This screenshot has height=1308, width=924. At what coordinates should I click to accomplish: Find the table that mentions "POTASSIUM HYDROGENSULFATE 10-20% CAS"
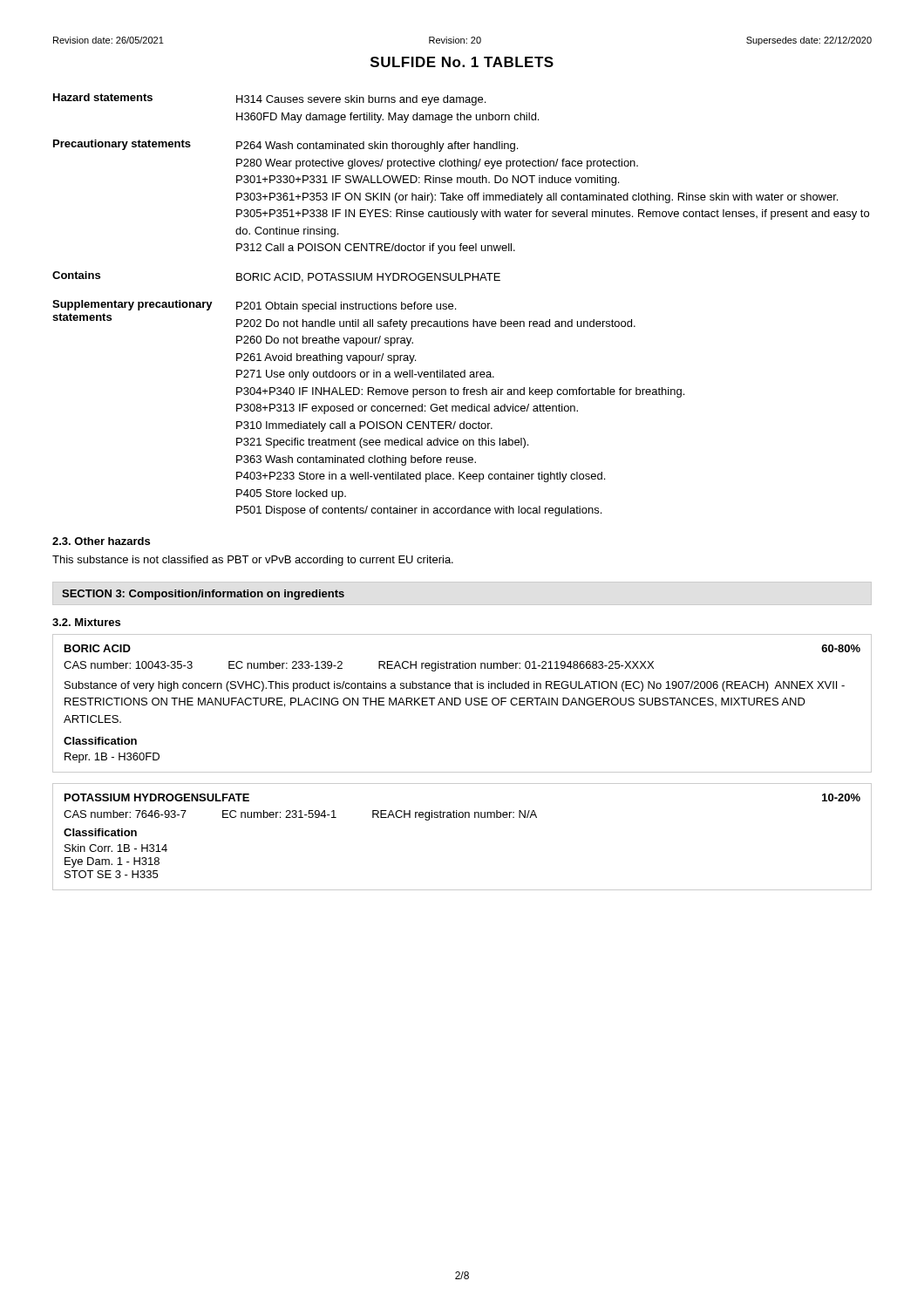click(x=462, y=837)
